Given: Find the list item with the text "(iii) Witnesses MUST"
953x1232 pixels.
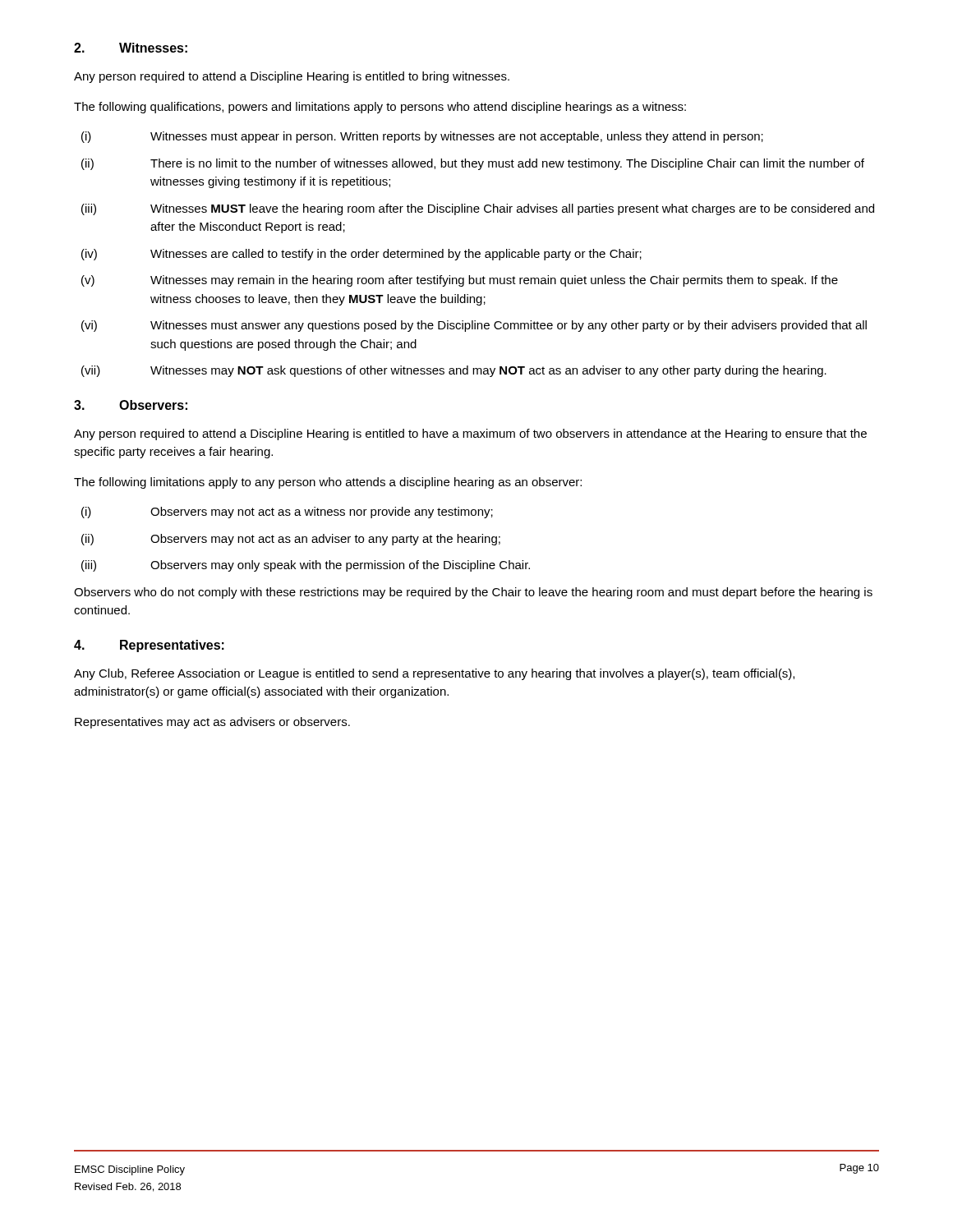Looking at the screenshot, I should point(476,218).
